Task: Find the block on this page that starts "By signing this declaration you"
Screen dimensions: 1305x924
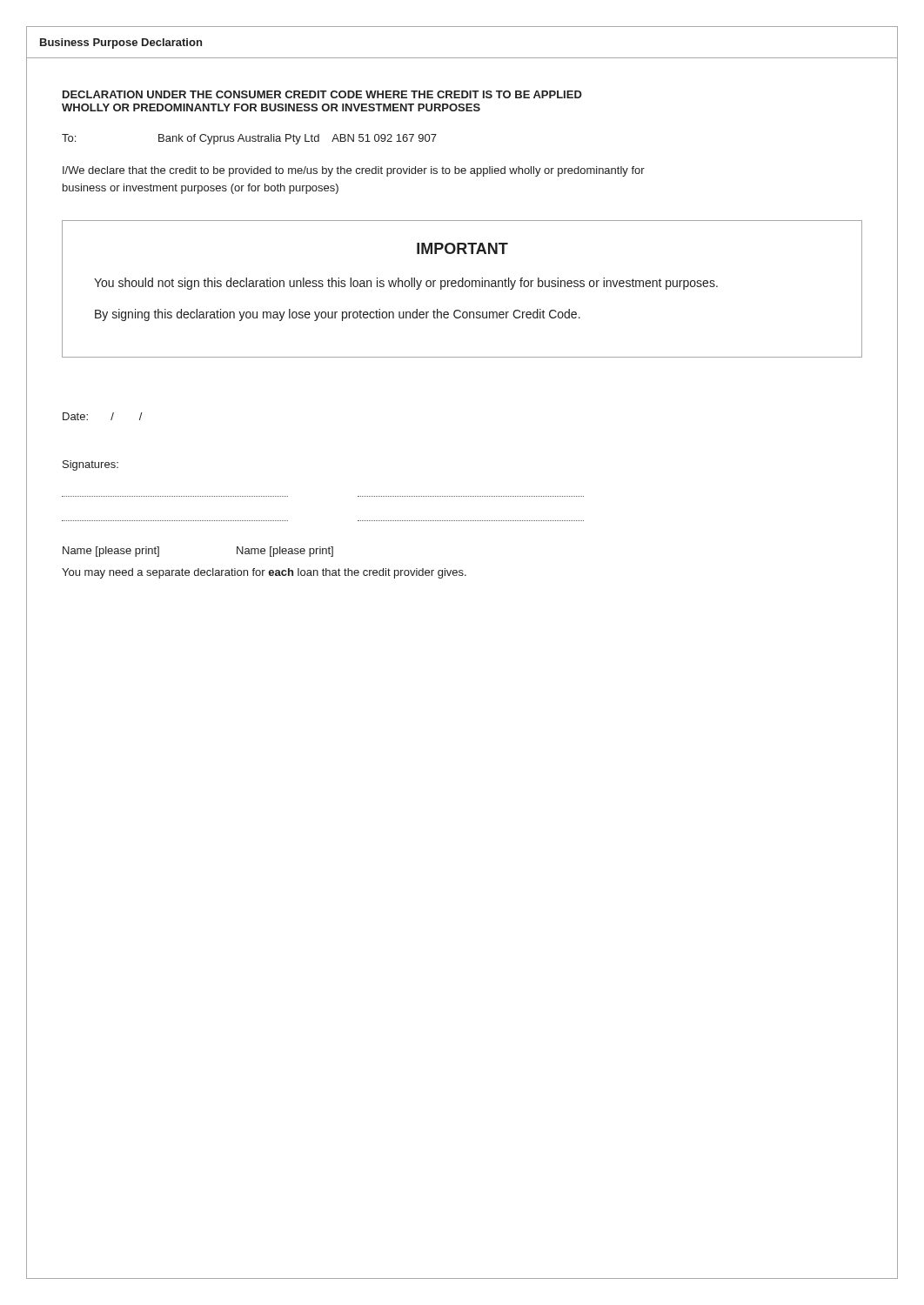Action: [x=337, y=314]
